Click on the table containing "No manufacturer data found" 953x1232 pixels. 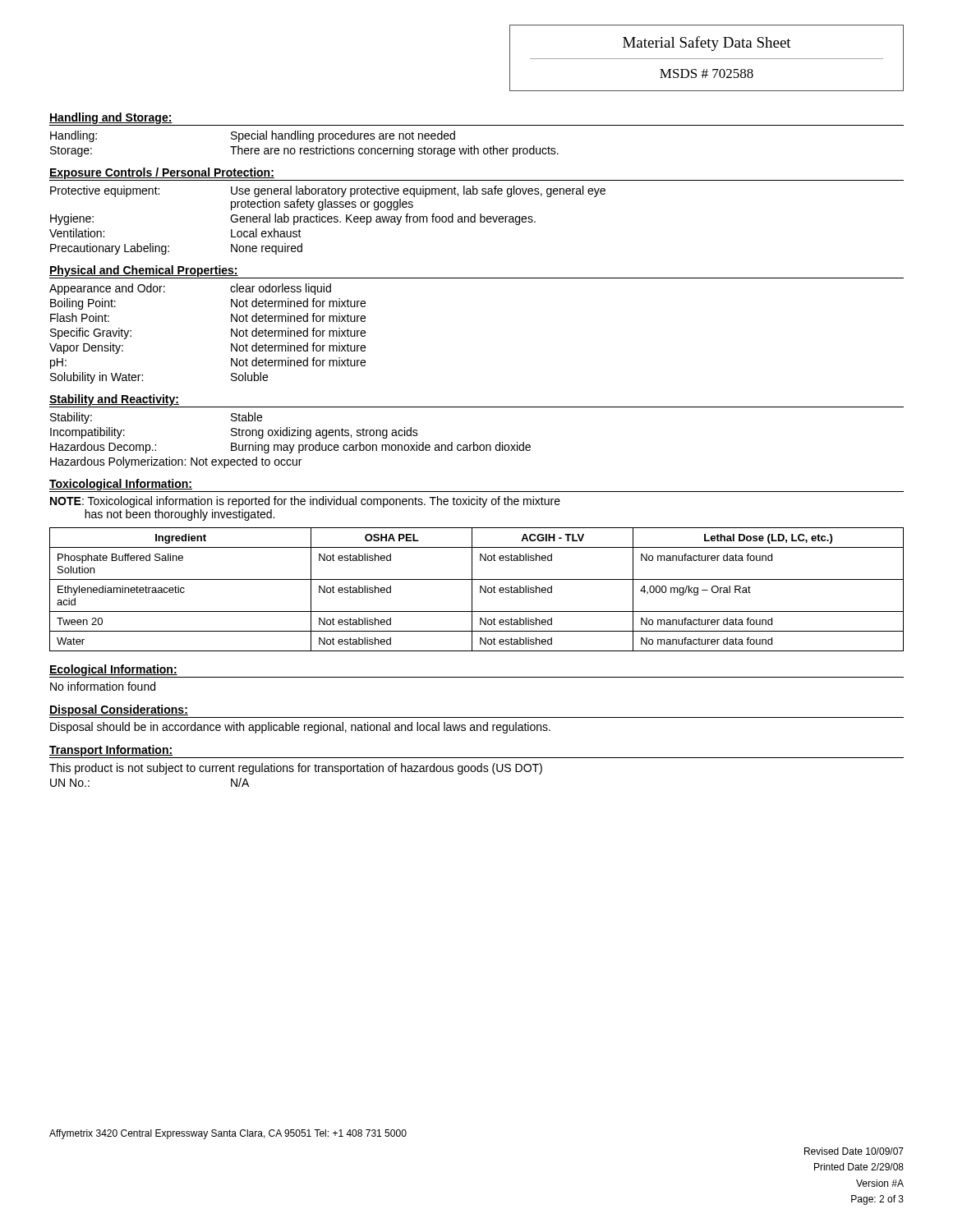tap(476, 589)
